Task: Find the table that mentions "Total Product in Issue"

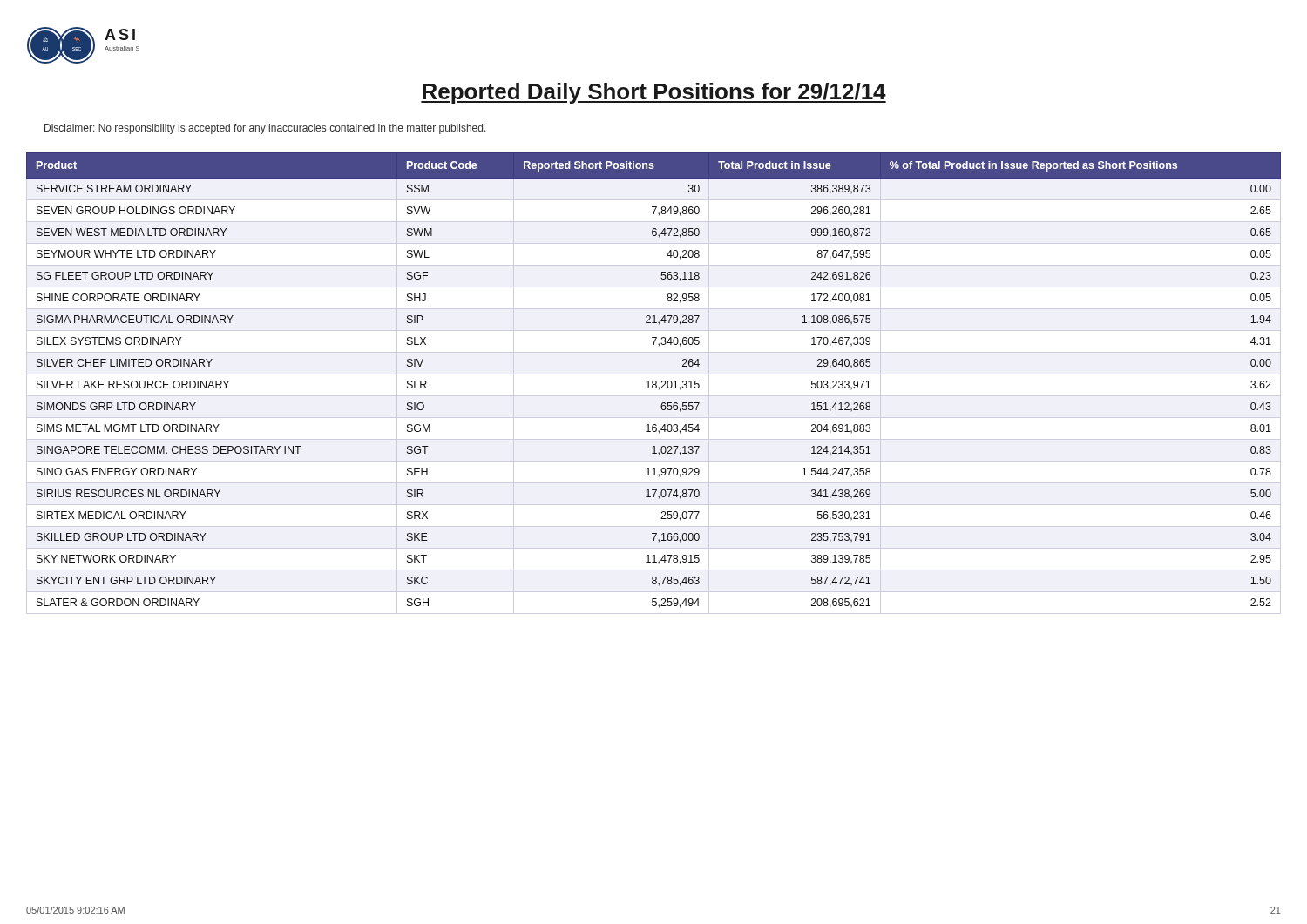Action: 654,521
